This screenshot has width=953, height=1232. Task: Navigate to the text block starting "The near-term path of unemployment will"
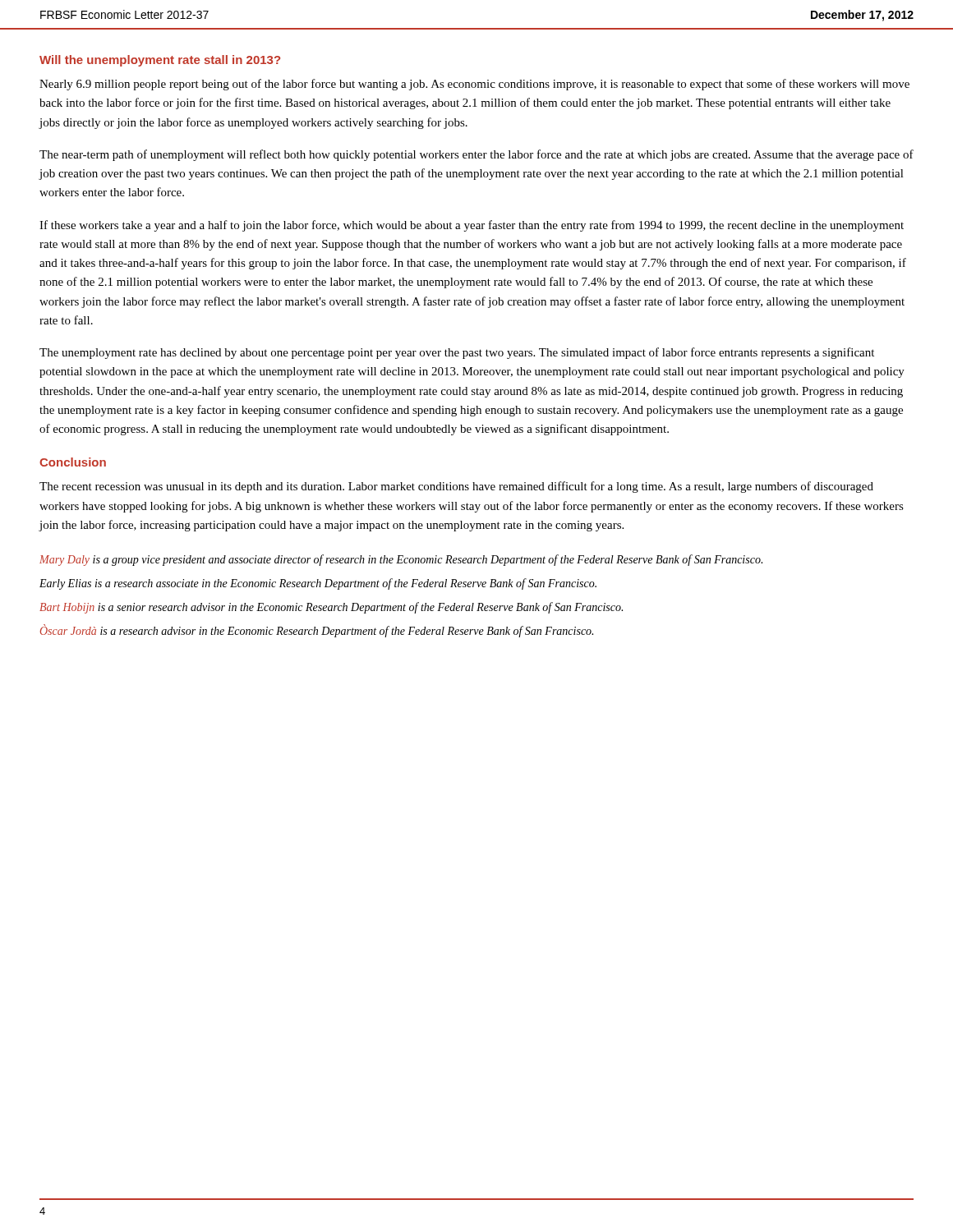tap(476, 173)
